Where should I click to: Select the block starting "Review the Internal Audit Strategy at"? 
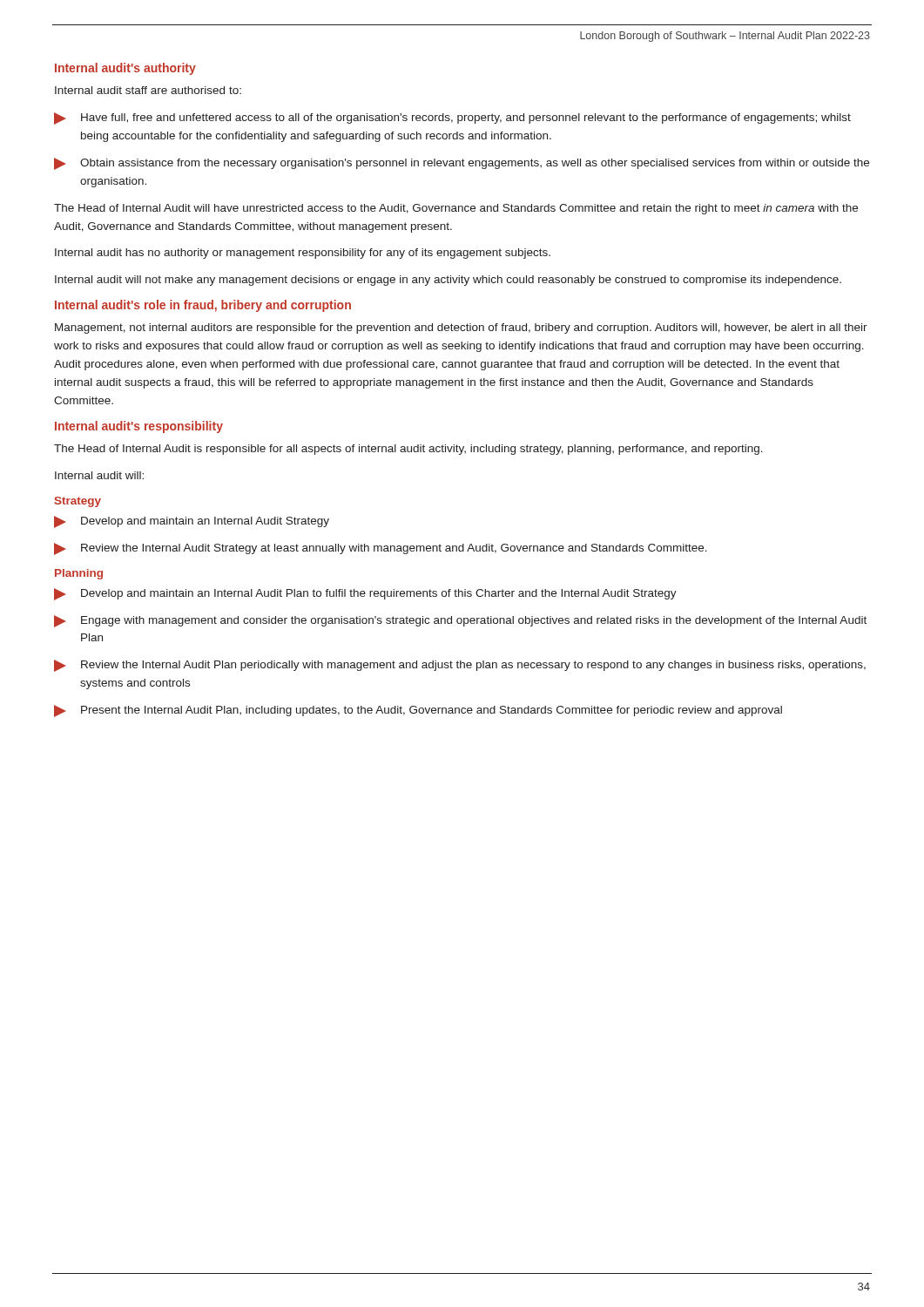[462, 548]
